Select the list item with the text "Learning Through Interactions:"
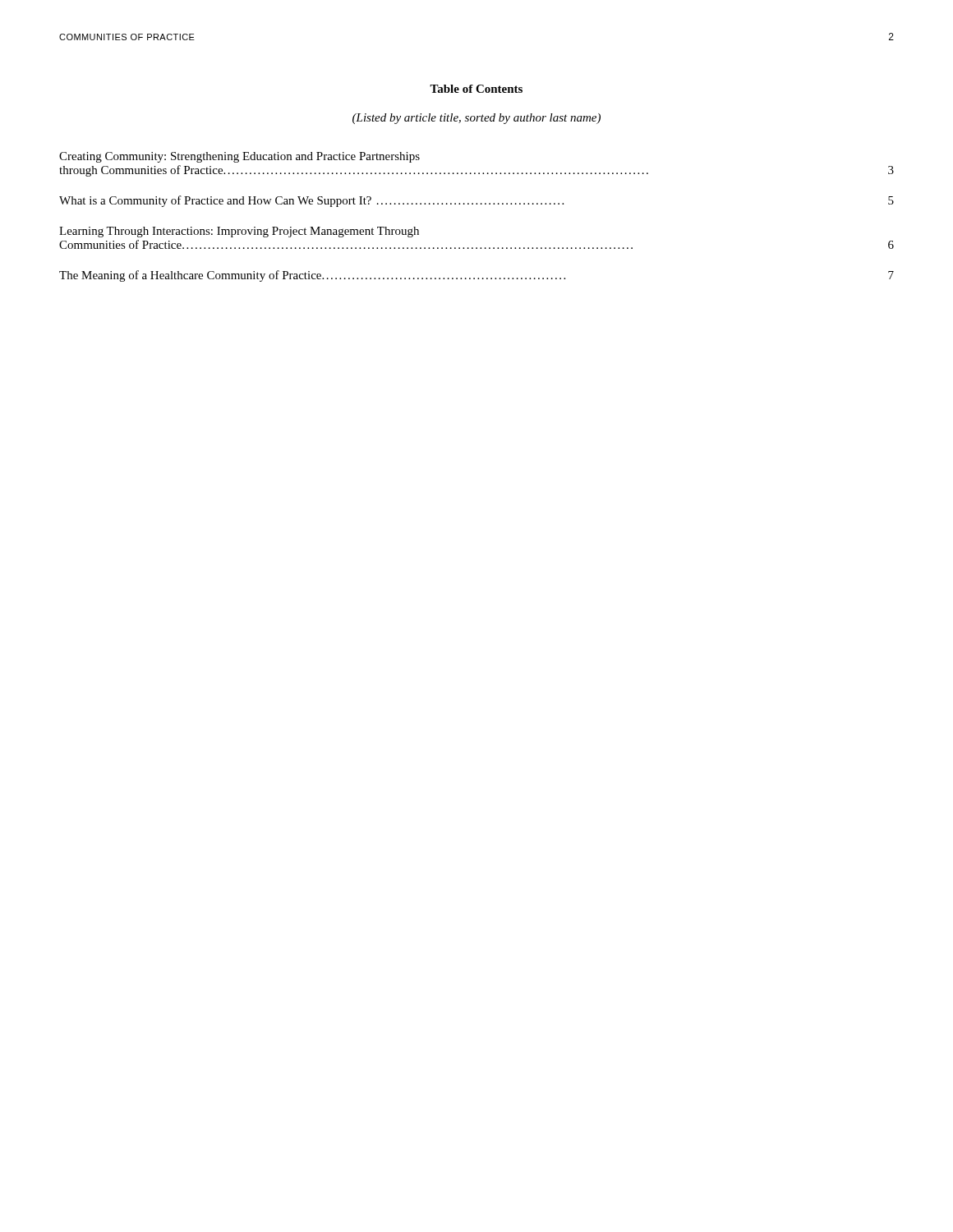This screenshot has width=953, height=1232. (476, 238)
